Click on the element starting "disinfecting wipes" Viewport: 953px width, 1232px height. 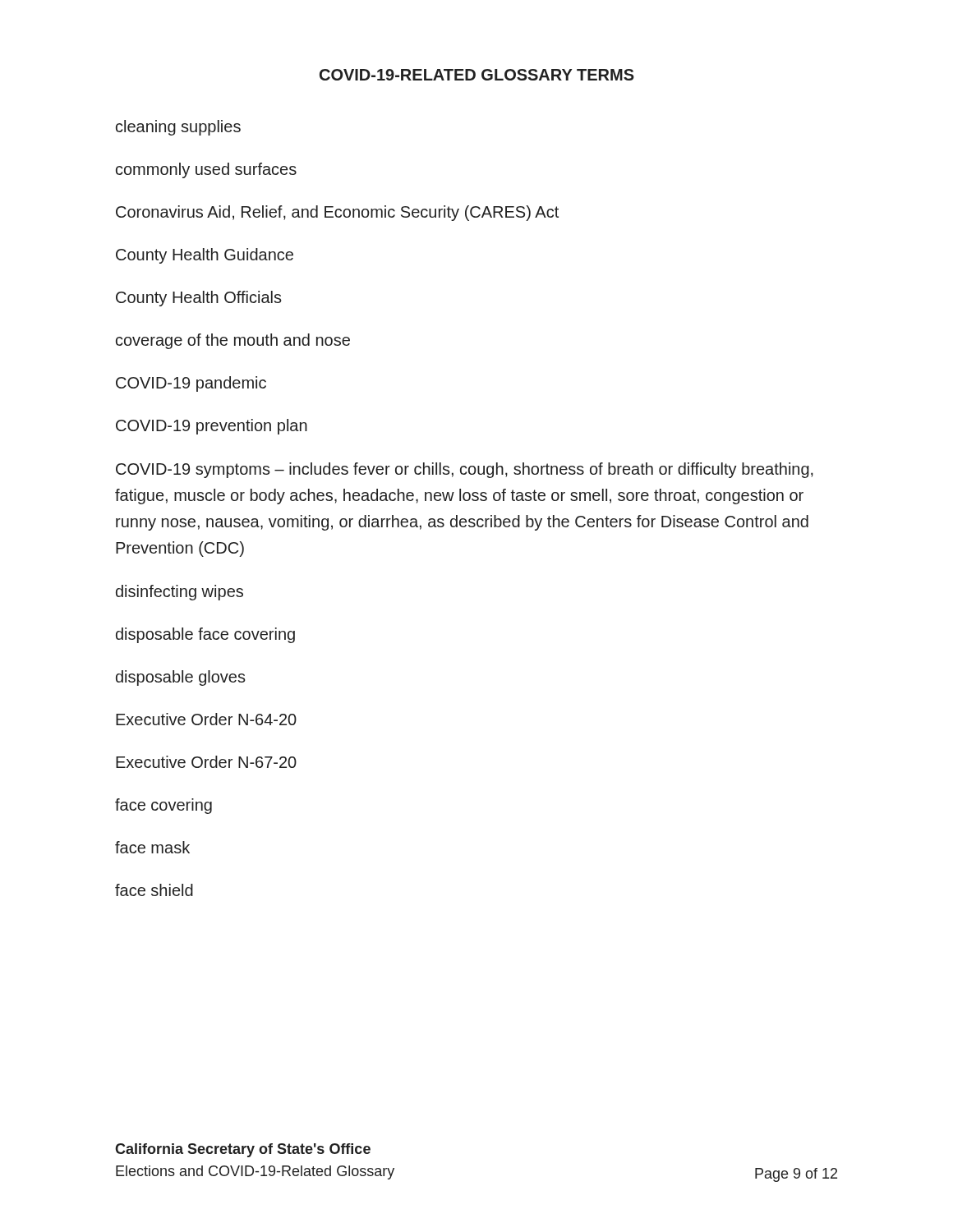pos(179,591)
